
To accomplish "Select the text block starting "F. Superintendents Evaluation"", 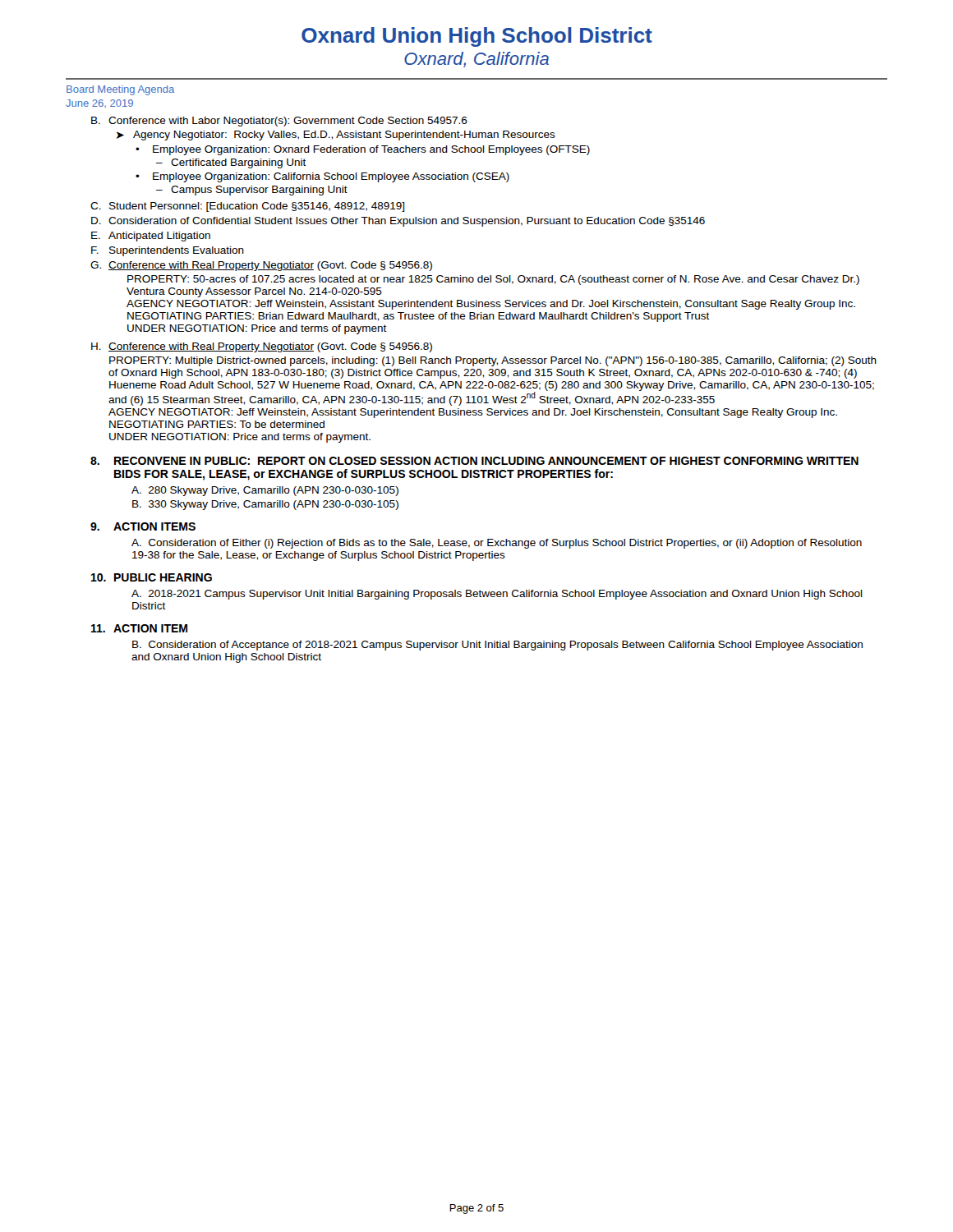I will [x=168, y=251].
